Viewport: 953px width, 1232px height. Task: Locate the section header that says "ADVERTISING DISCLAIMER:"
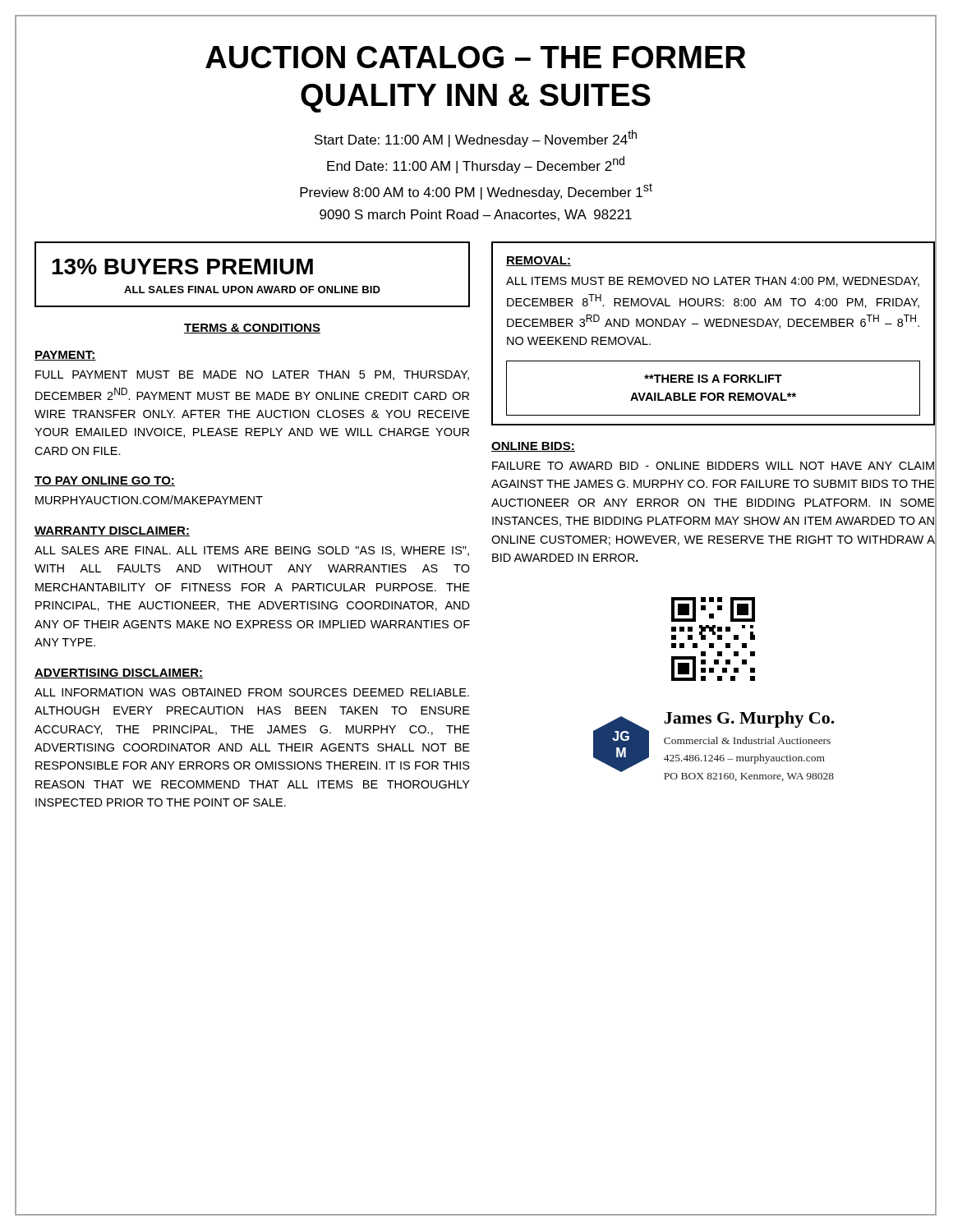[x=119, y=672]
